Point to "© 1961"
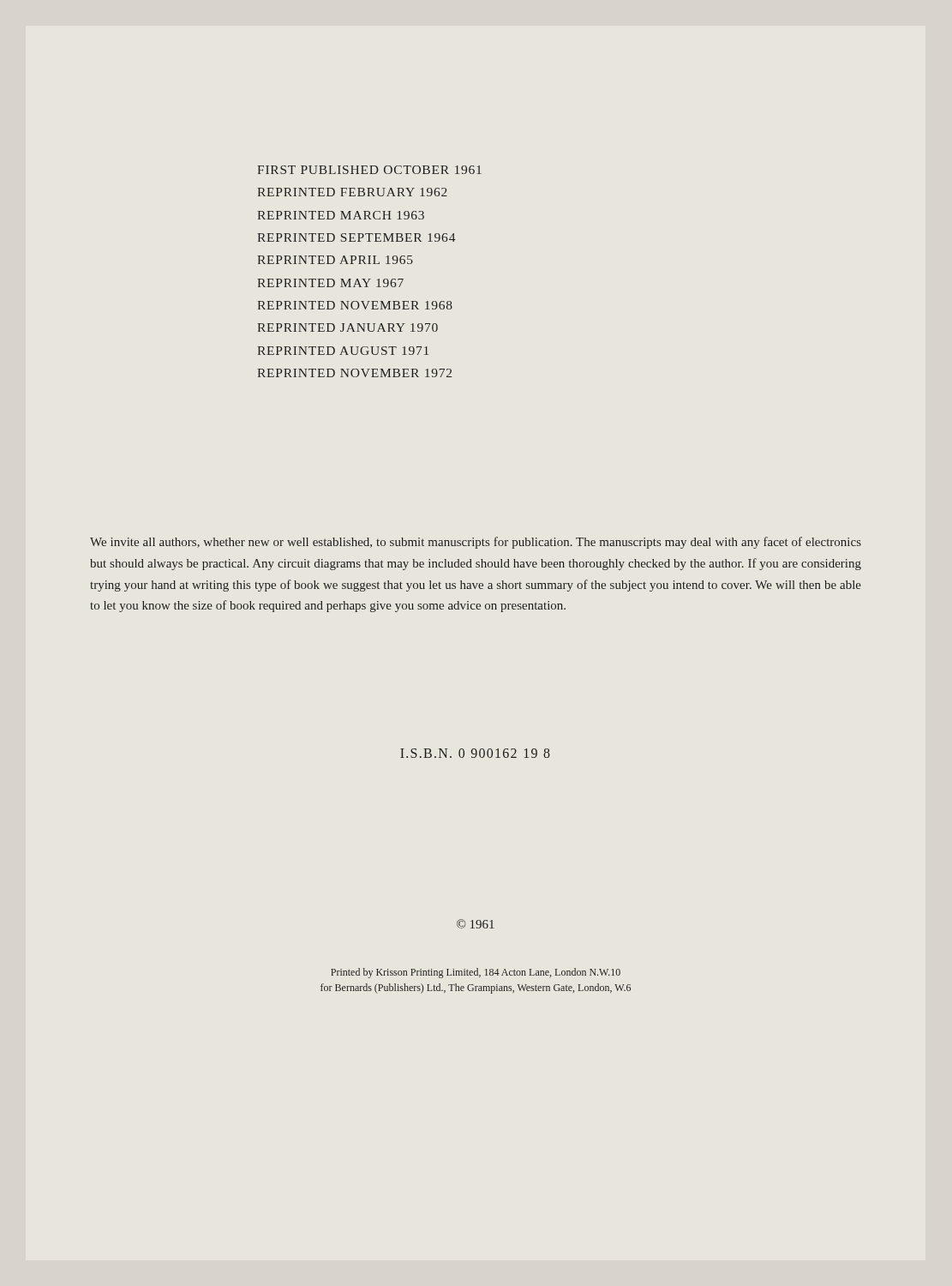 476,924
